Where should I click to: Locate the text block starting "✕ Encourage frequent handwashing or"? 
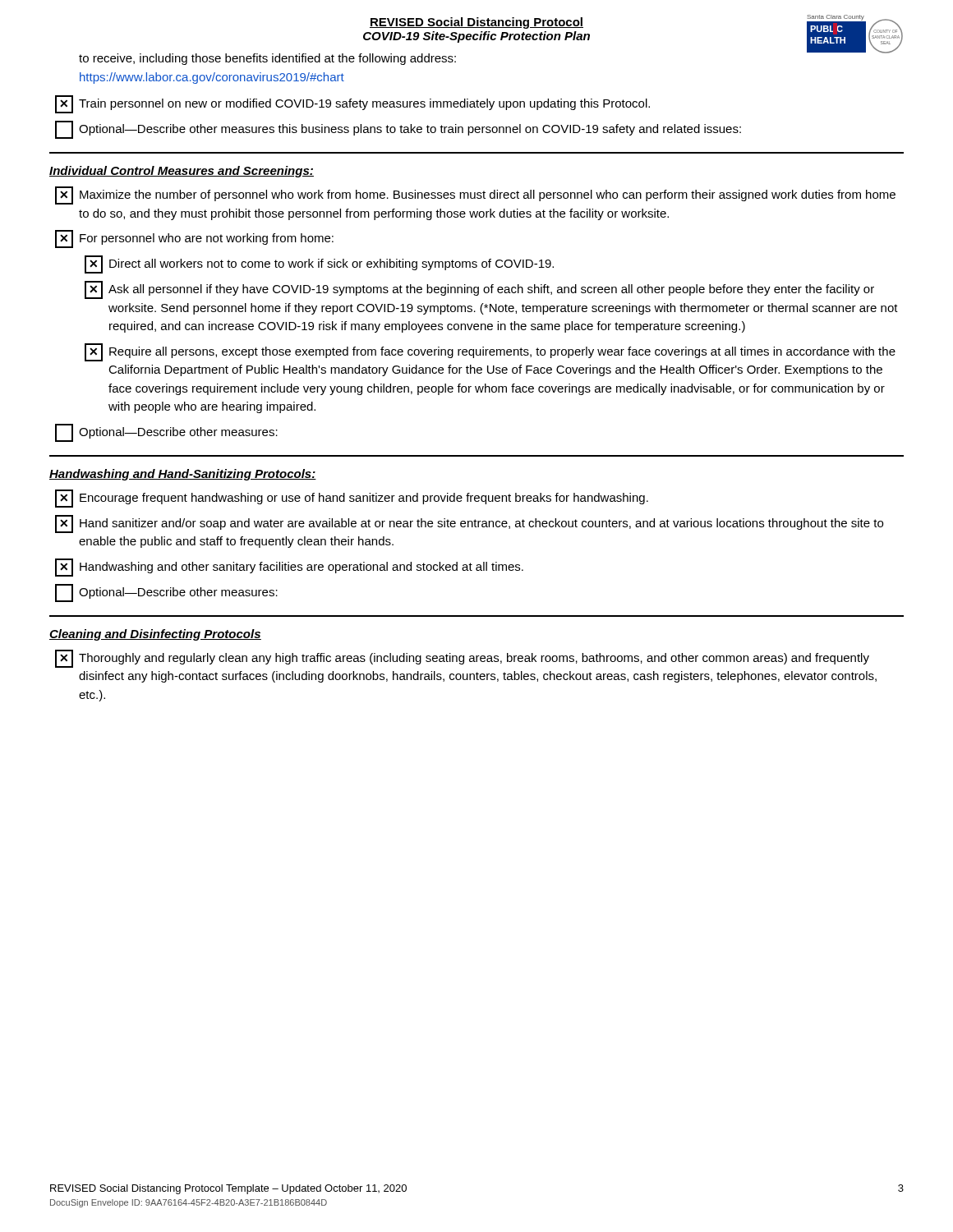click(x=476, y=498)
